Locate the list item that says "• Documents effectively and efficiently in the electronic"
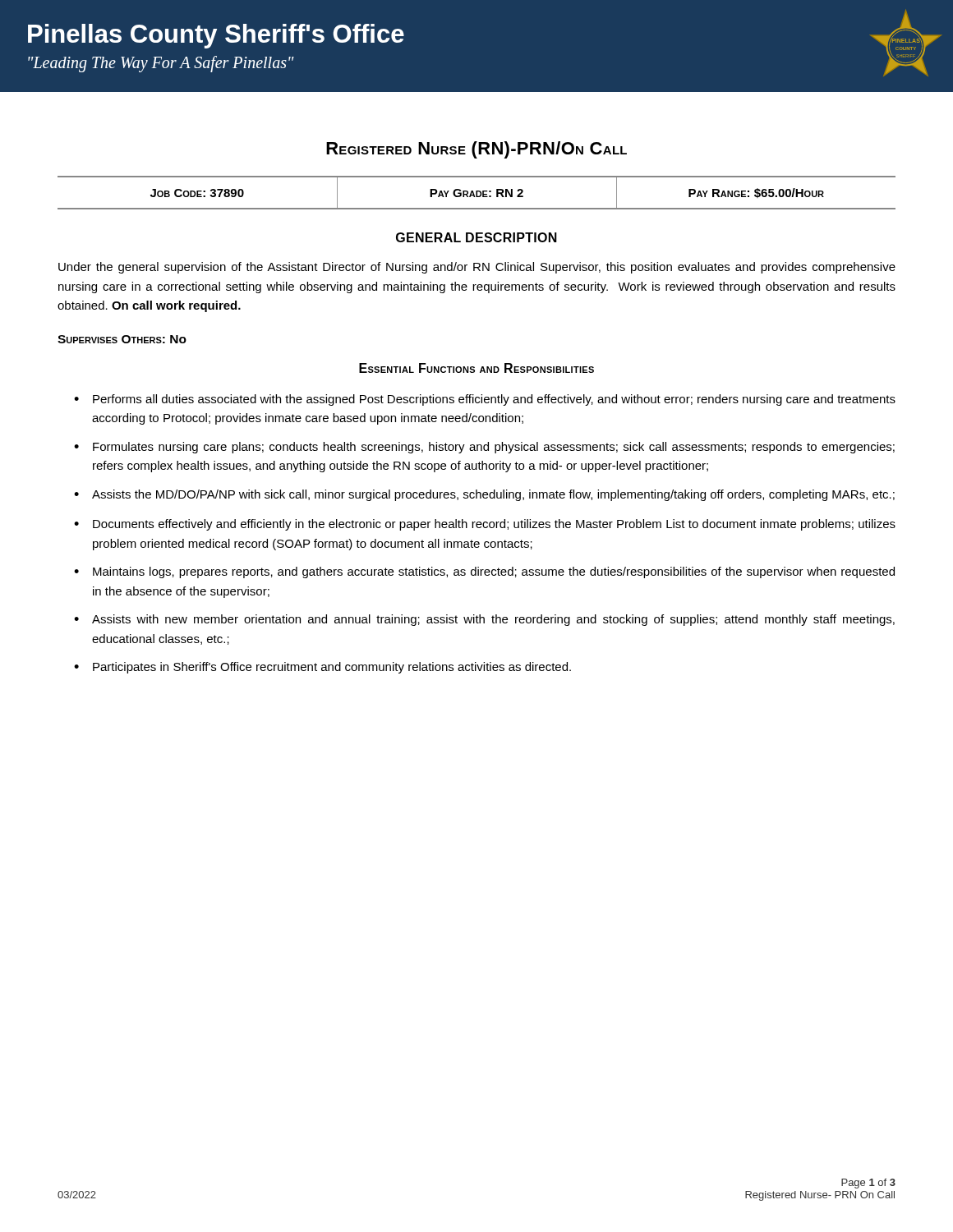The height and width of the screenshot is (1232, 953). click(x=485, y=533)
